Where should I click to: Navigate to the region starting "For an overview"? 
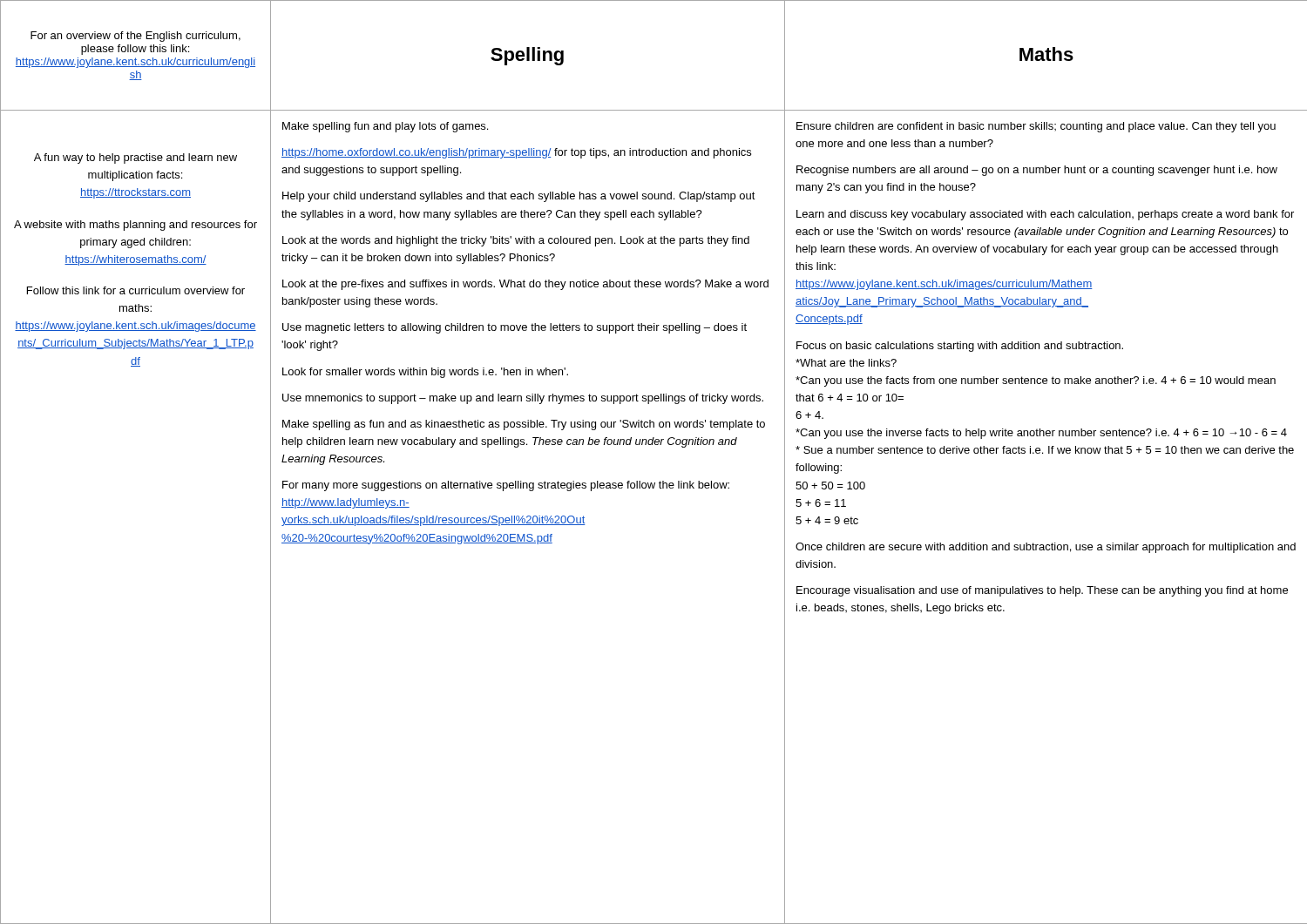tap(135, 55)
